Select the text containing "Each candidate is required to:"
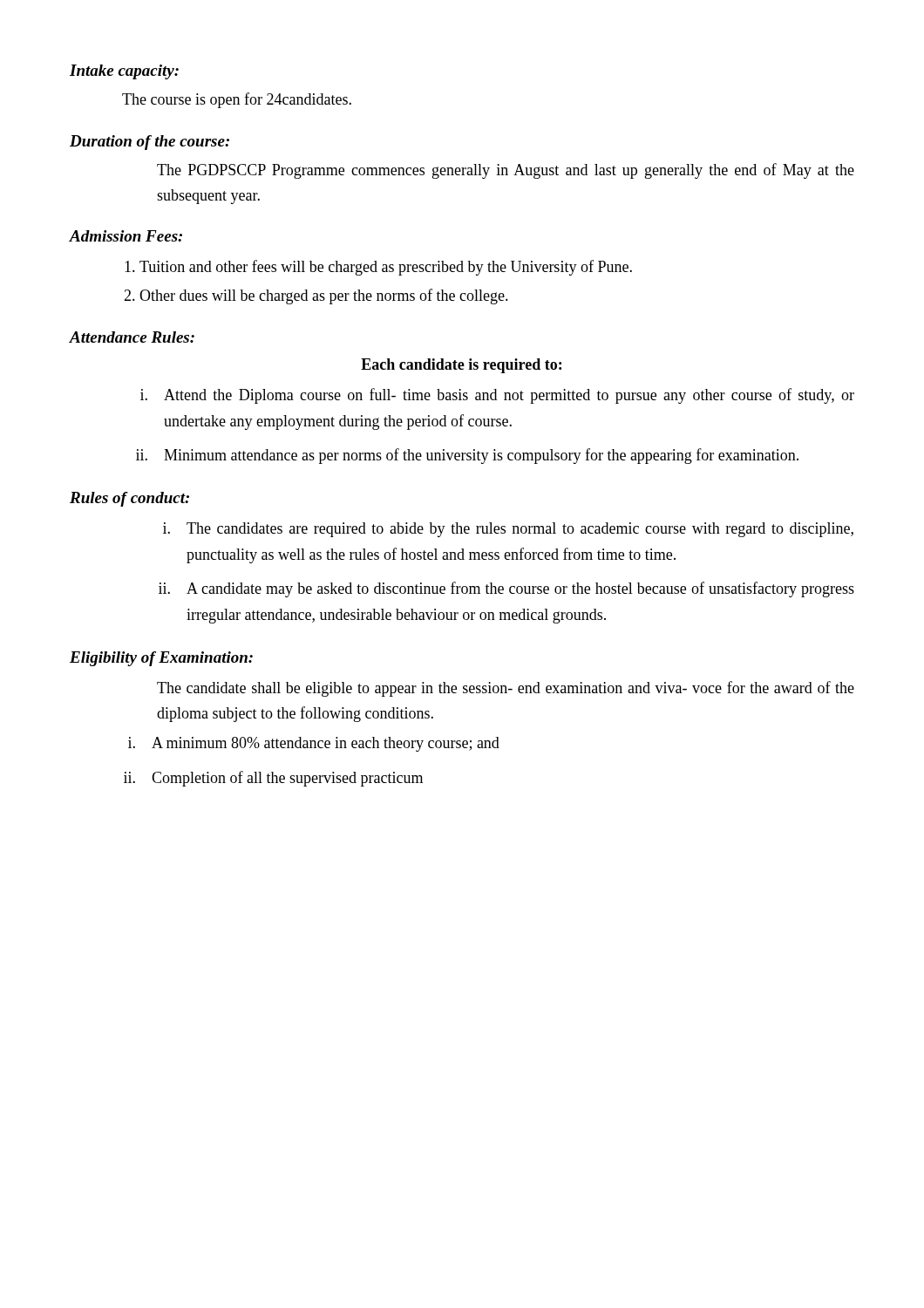 pyautogui.click(x=462, y=364)
